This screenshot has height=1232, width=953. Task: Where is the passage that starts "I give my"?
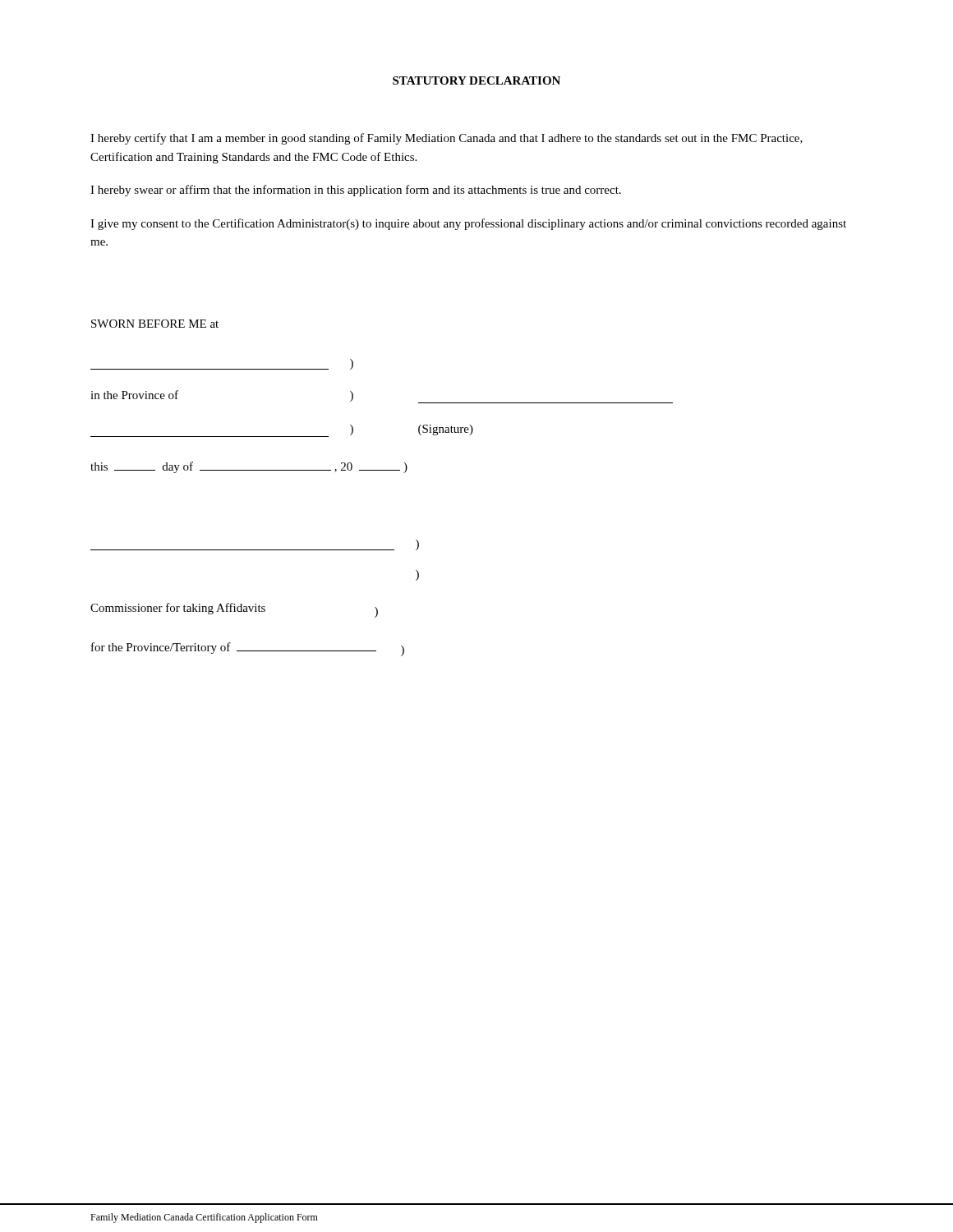[x=468, y=232]
